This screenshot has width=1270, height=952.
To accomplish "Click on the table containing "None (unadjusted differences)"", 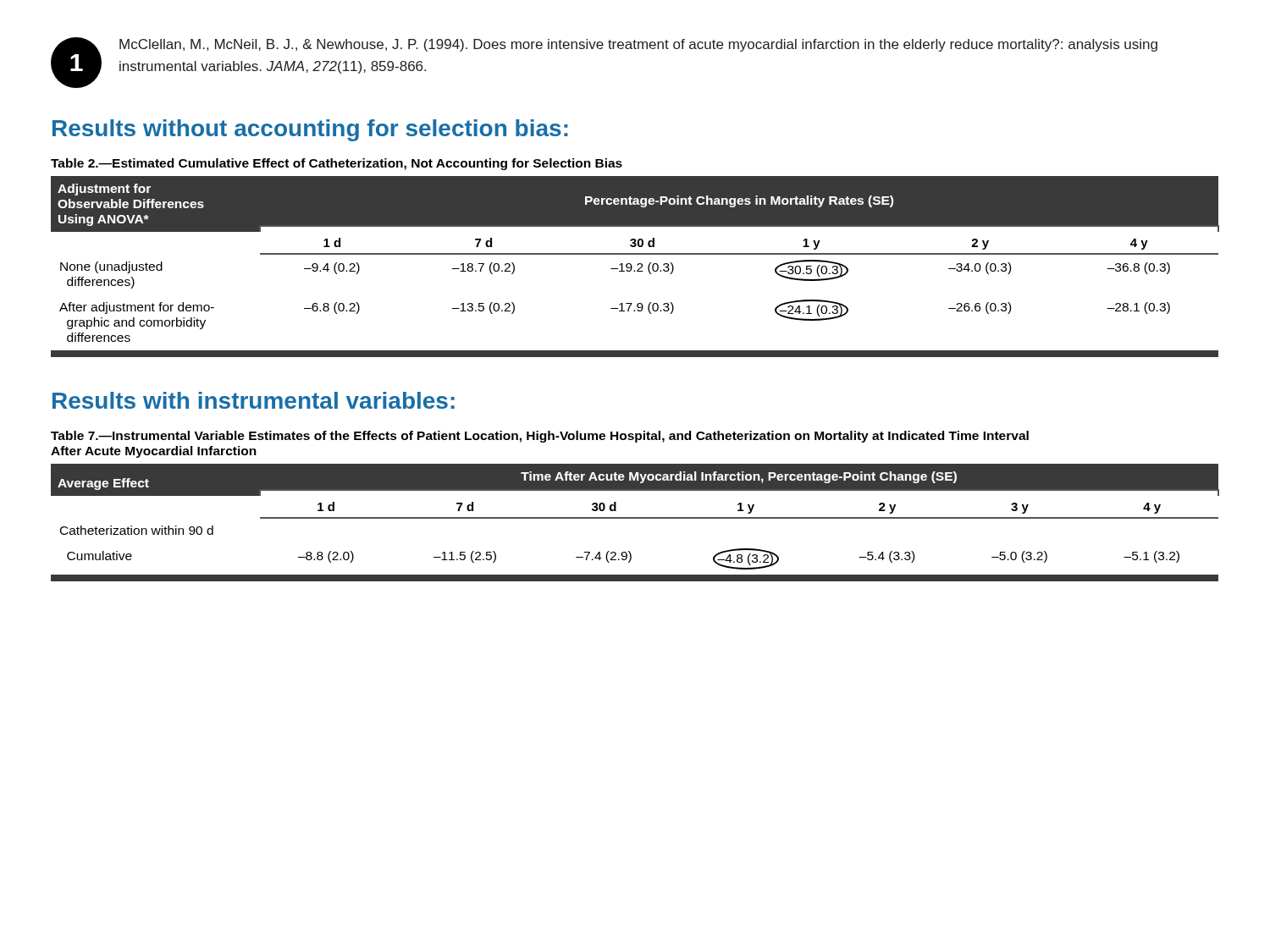I will [x=635, y=267].
